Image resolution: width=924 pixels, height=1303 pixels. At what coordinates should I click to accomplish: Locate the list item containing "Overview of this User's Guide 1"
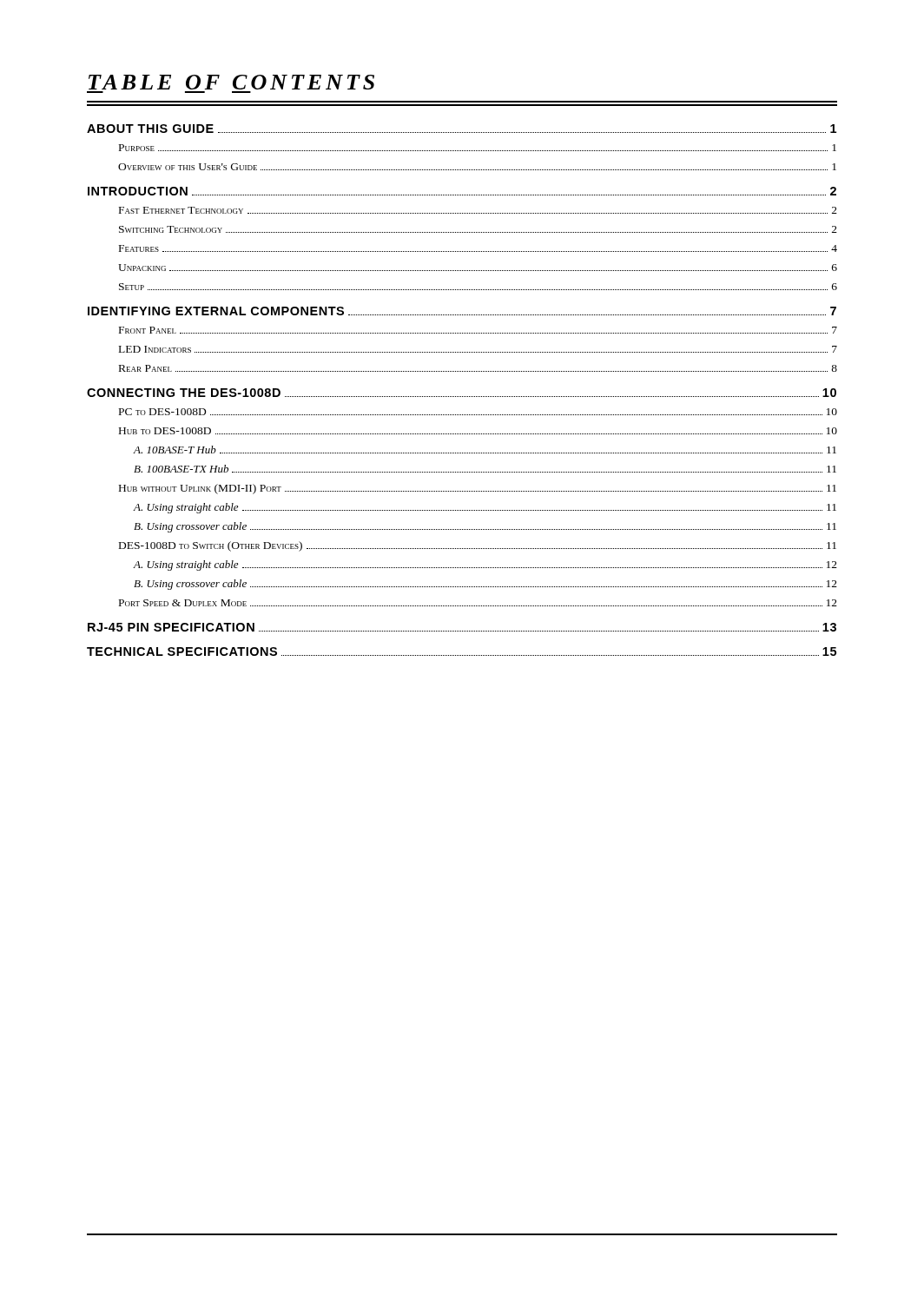(478, 167)
